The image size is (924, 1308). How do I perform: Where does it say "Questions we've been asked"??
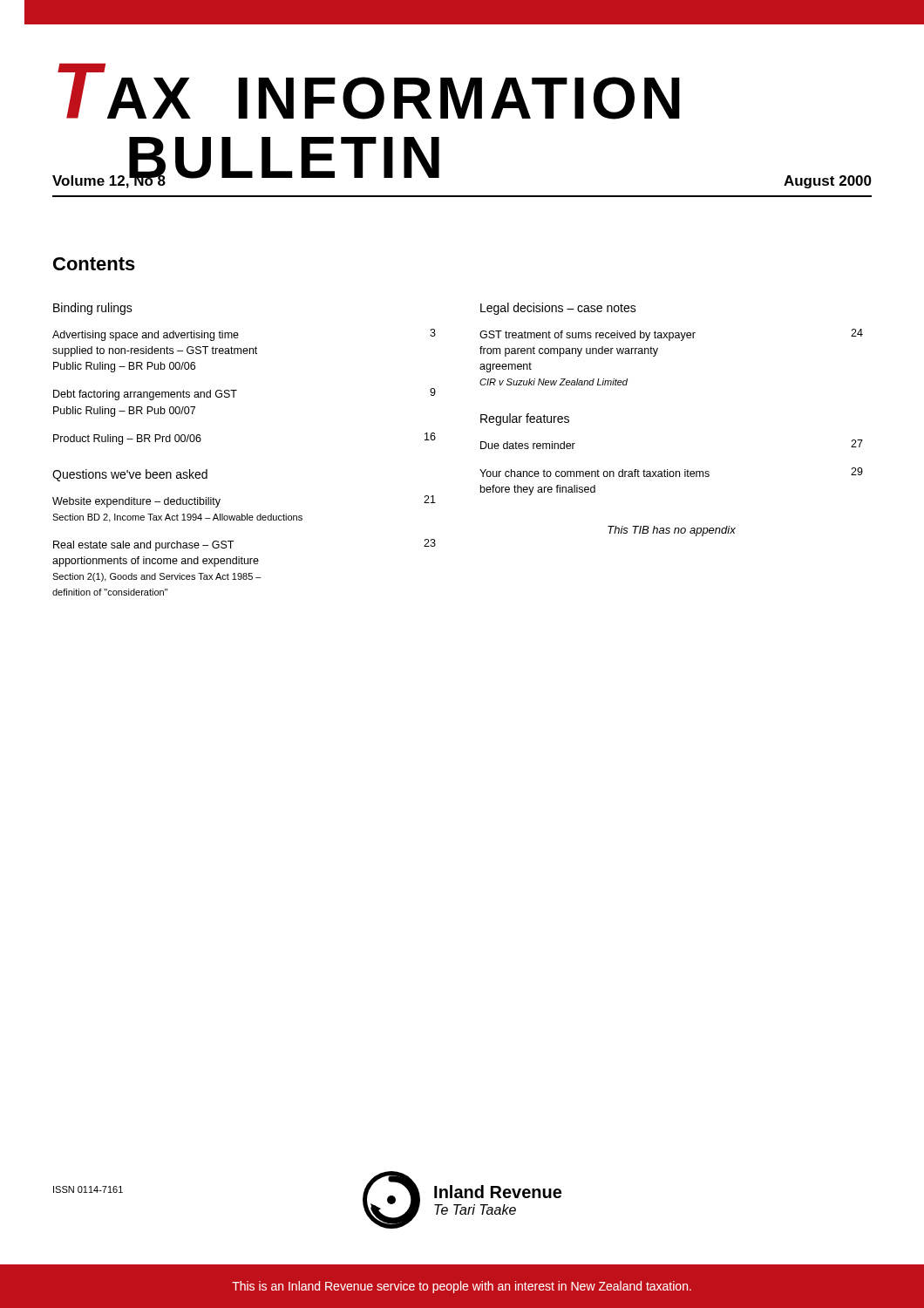pos(130,474)
